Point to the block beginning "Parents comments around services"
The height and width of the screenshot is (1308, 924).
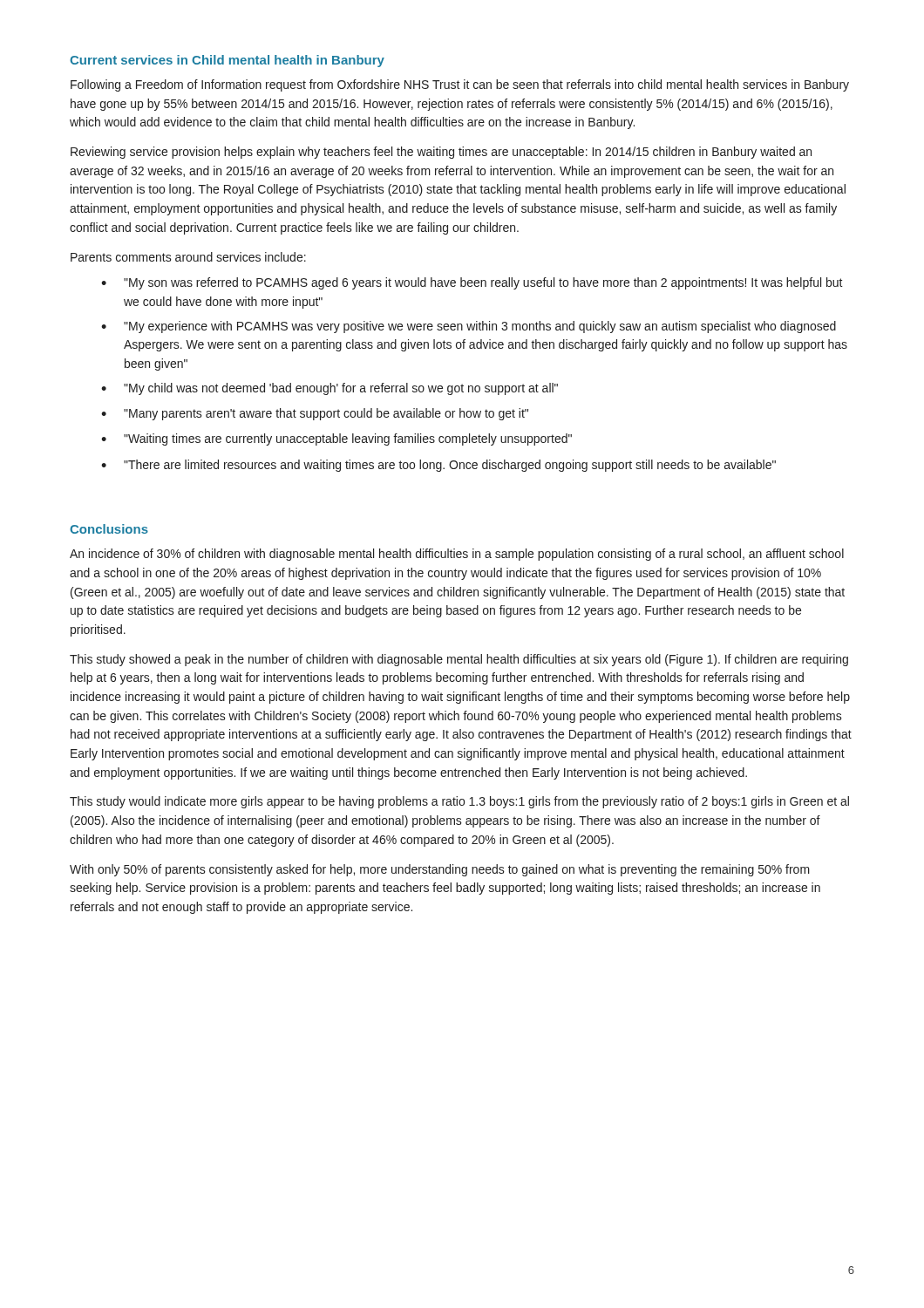pyautogui.click(x=188, y=257)
